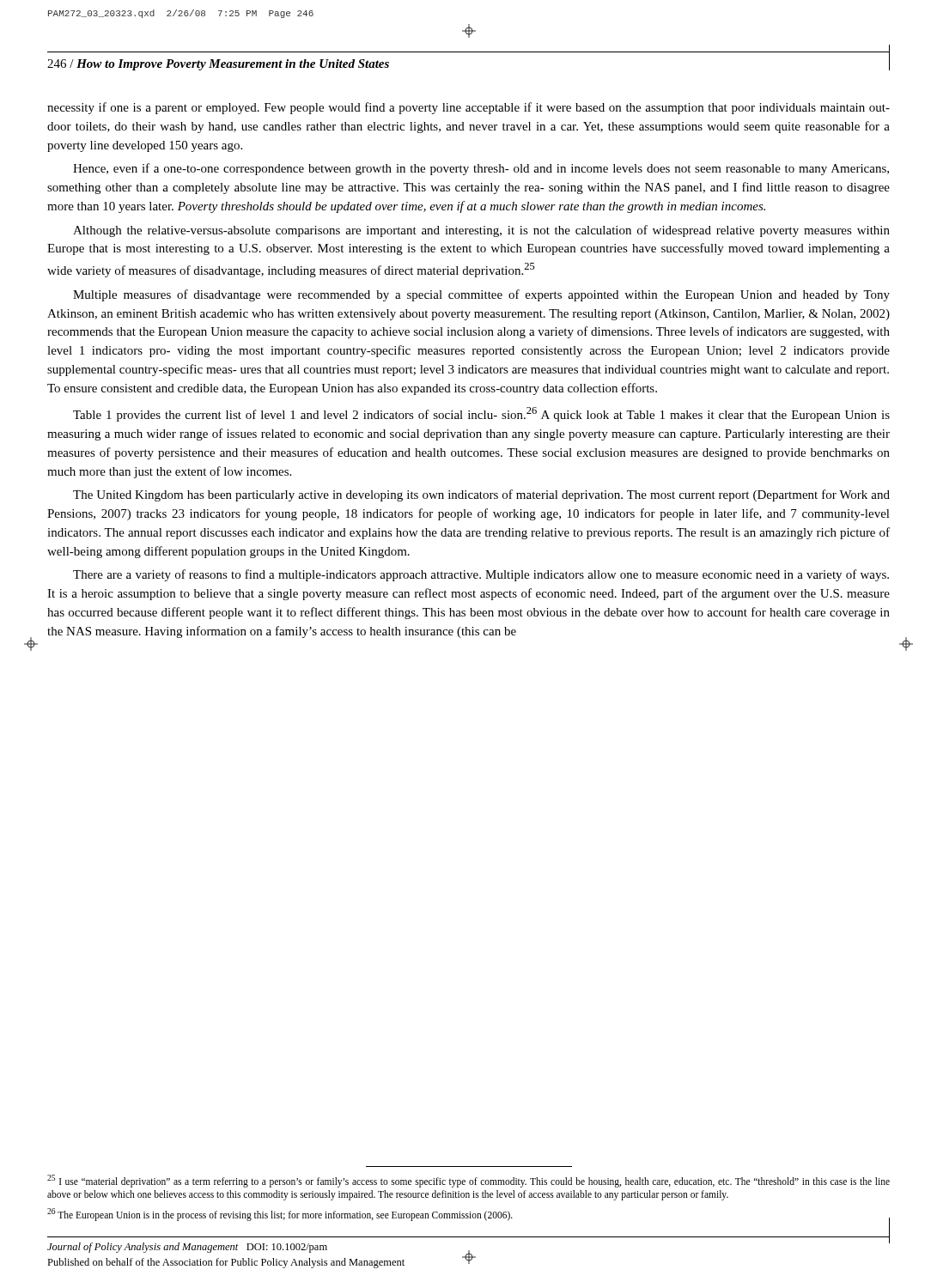937x1288 pixels.
Task: Where is the passage that starts "Table 1 provides"?
Action: tap(468, 442)
